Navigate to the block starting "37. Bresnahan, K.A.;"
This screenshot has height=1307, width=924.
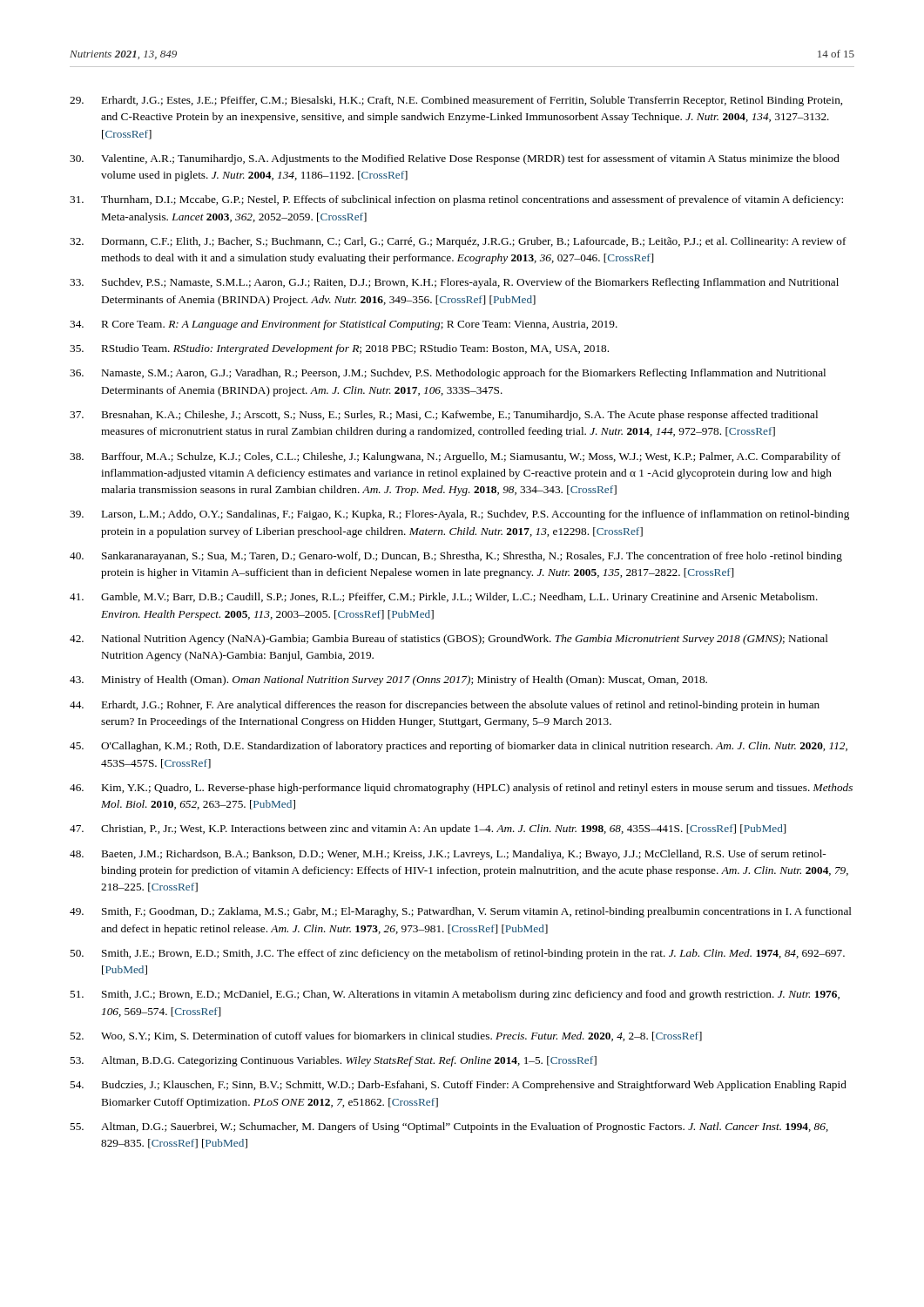pyautogui.click(x=462, y=423)
